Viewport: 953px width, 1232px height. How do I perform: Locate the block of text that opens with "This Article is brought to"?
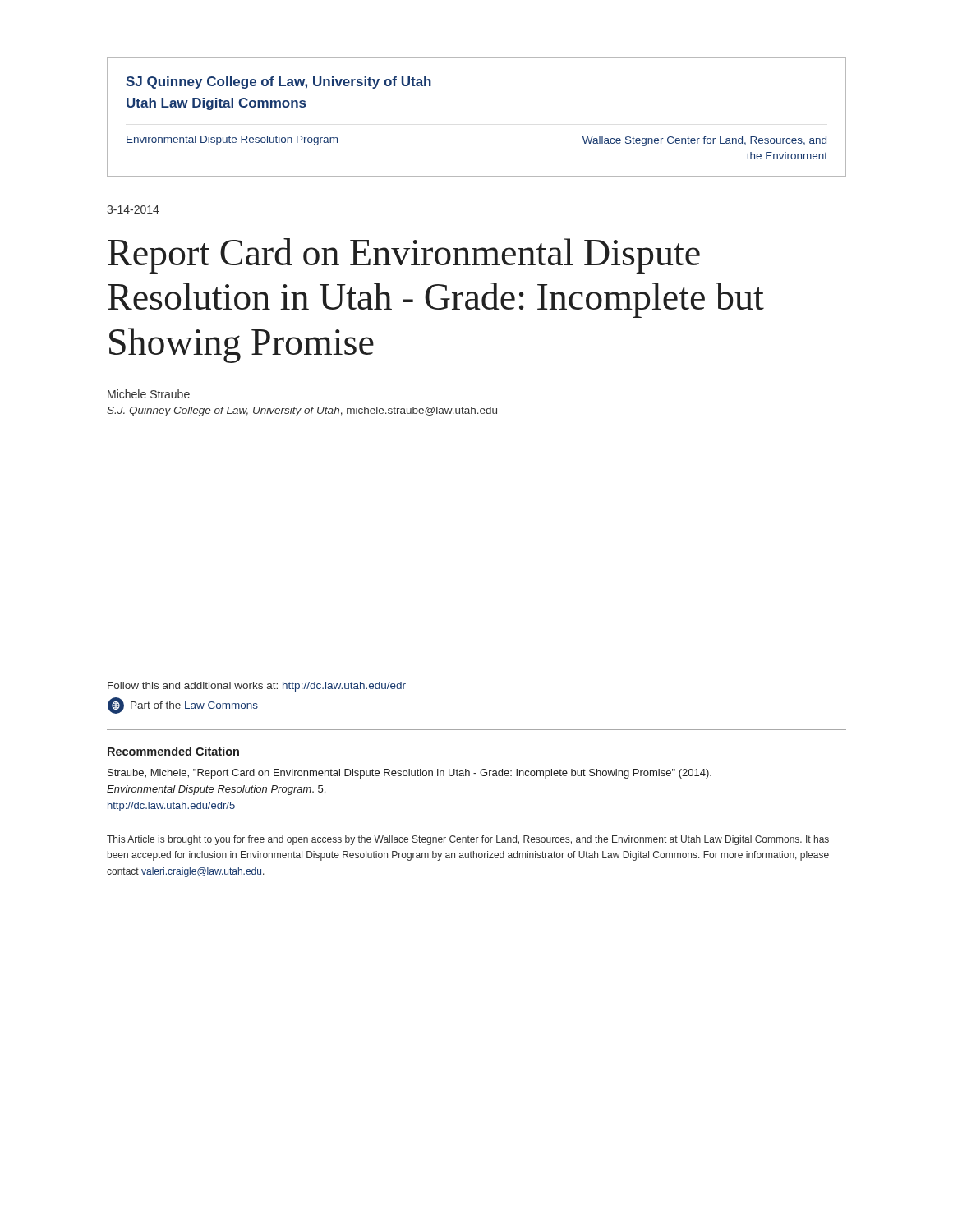[x=468, y=855]
